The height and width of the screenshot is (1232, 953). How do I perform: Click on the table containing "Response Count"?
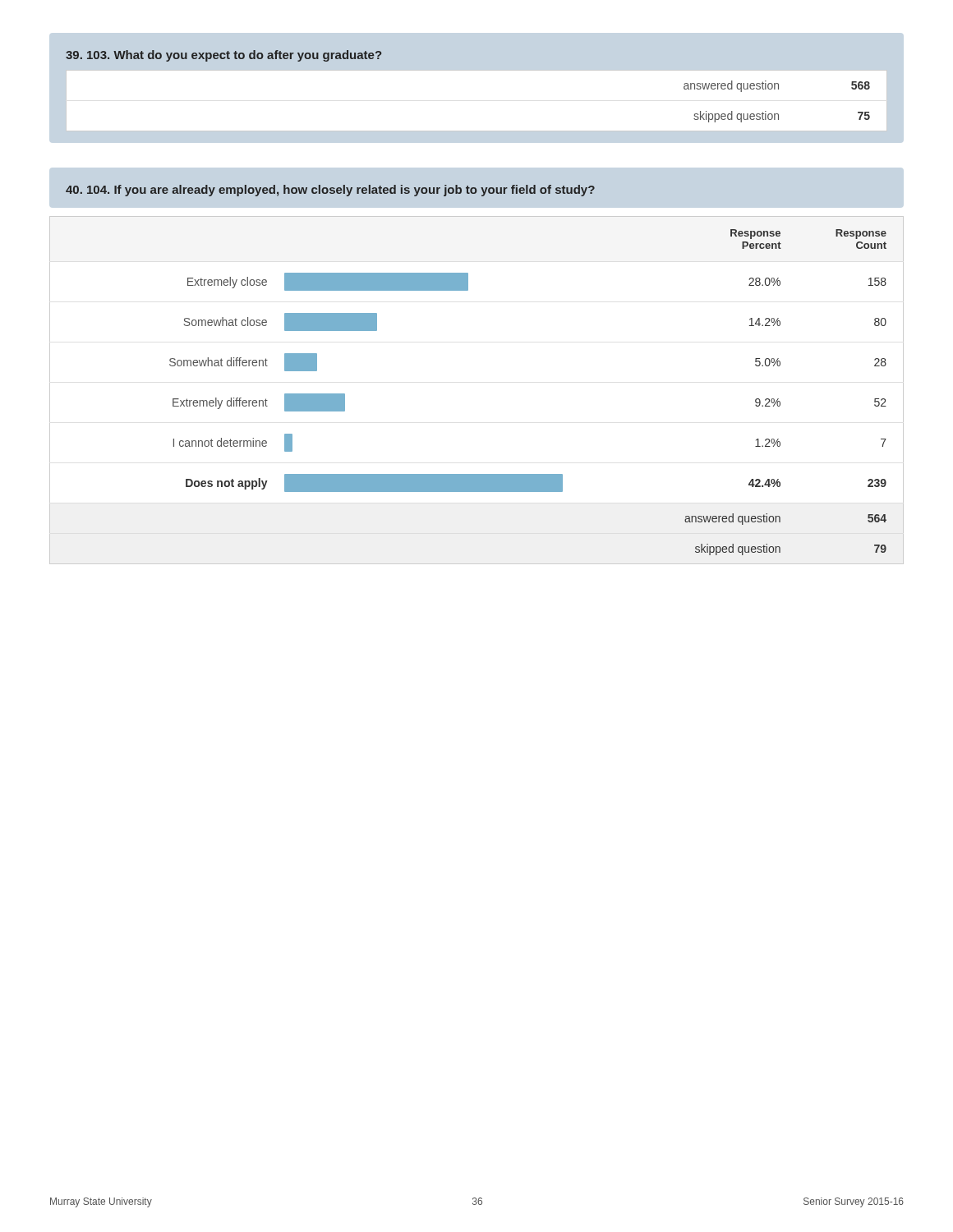[x=476, y=390]
